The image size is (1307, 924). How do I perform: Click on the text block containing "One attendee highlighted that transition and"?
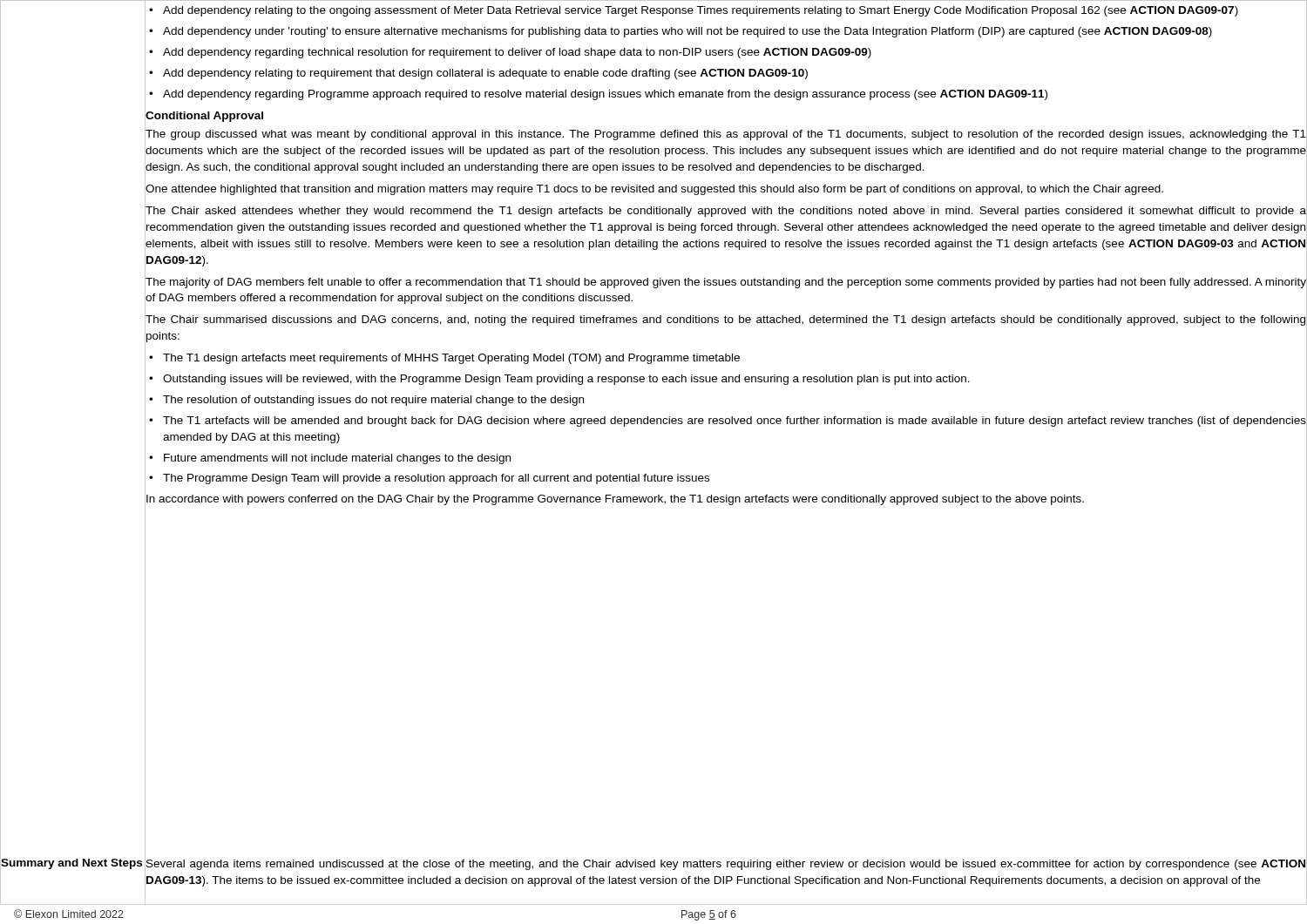coord(655,189)
